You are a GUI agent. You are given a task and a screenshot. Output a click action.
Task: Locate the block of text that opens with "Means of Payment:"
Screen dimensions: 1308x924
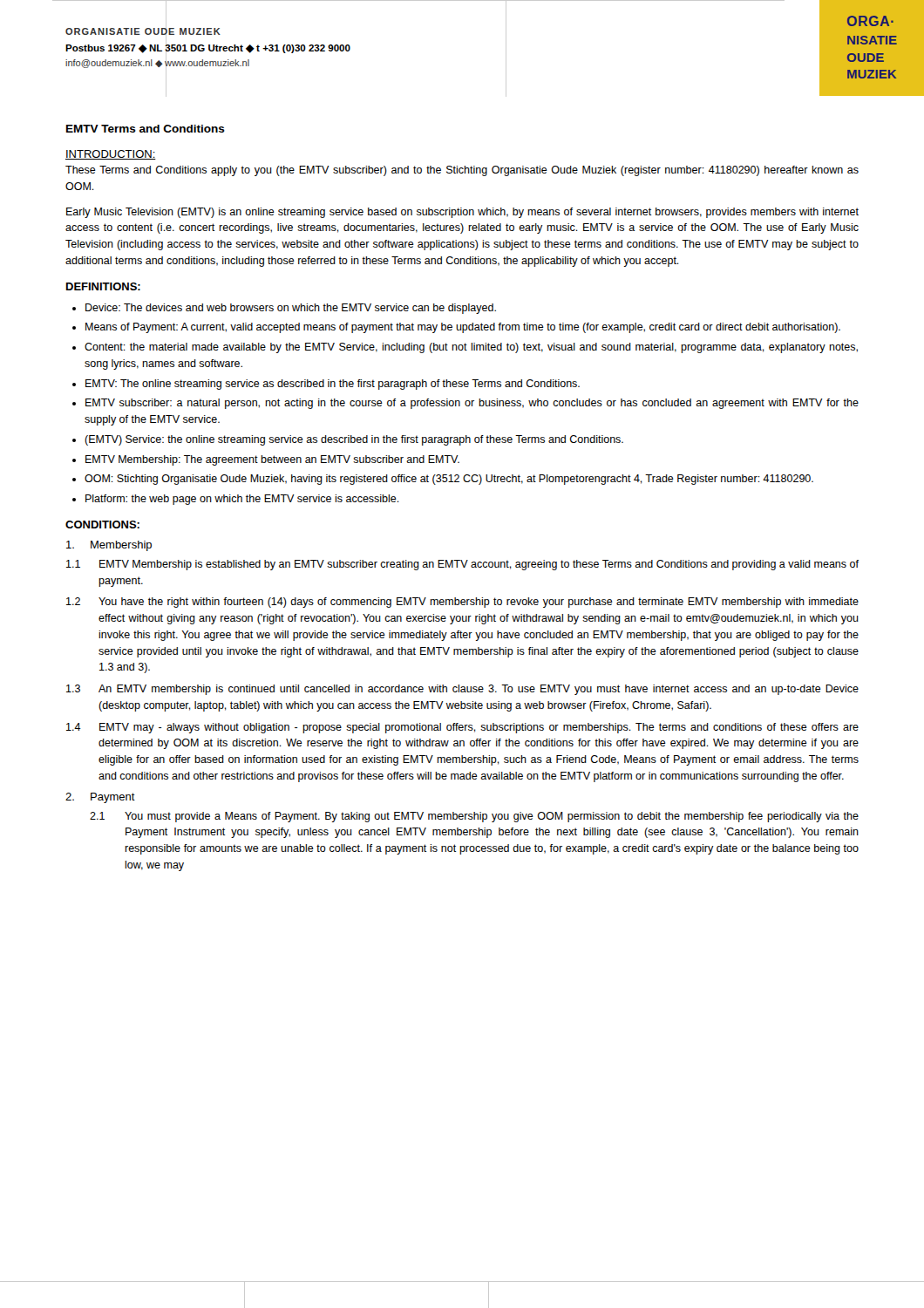(463, 327)
